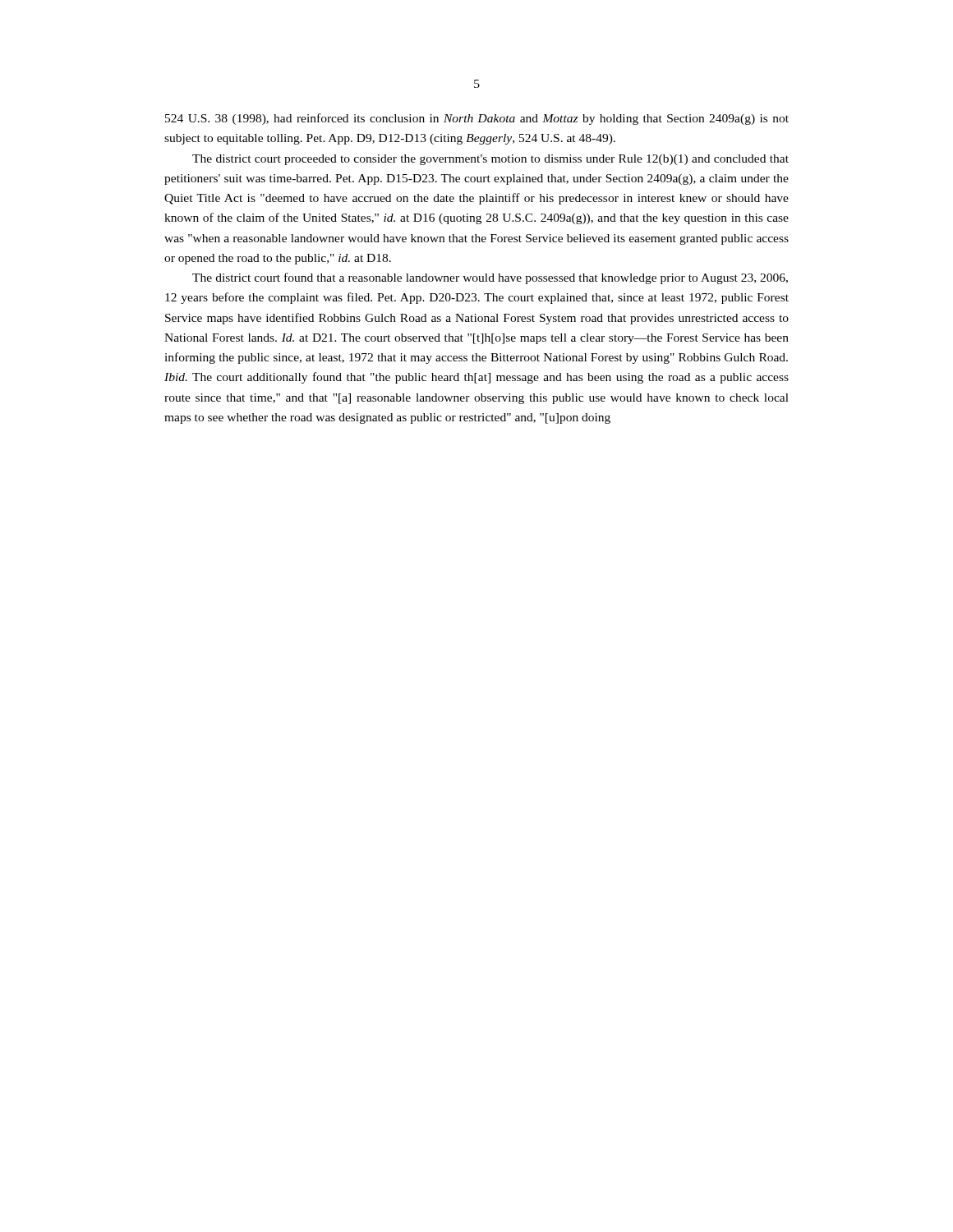Locate the text starting "524 U.S. 38 (1998), had"
The width and height of the screenshot is (953, 1232).
pos(476,128)
